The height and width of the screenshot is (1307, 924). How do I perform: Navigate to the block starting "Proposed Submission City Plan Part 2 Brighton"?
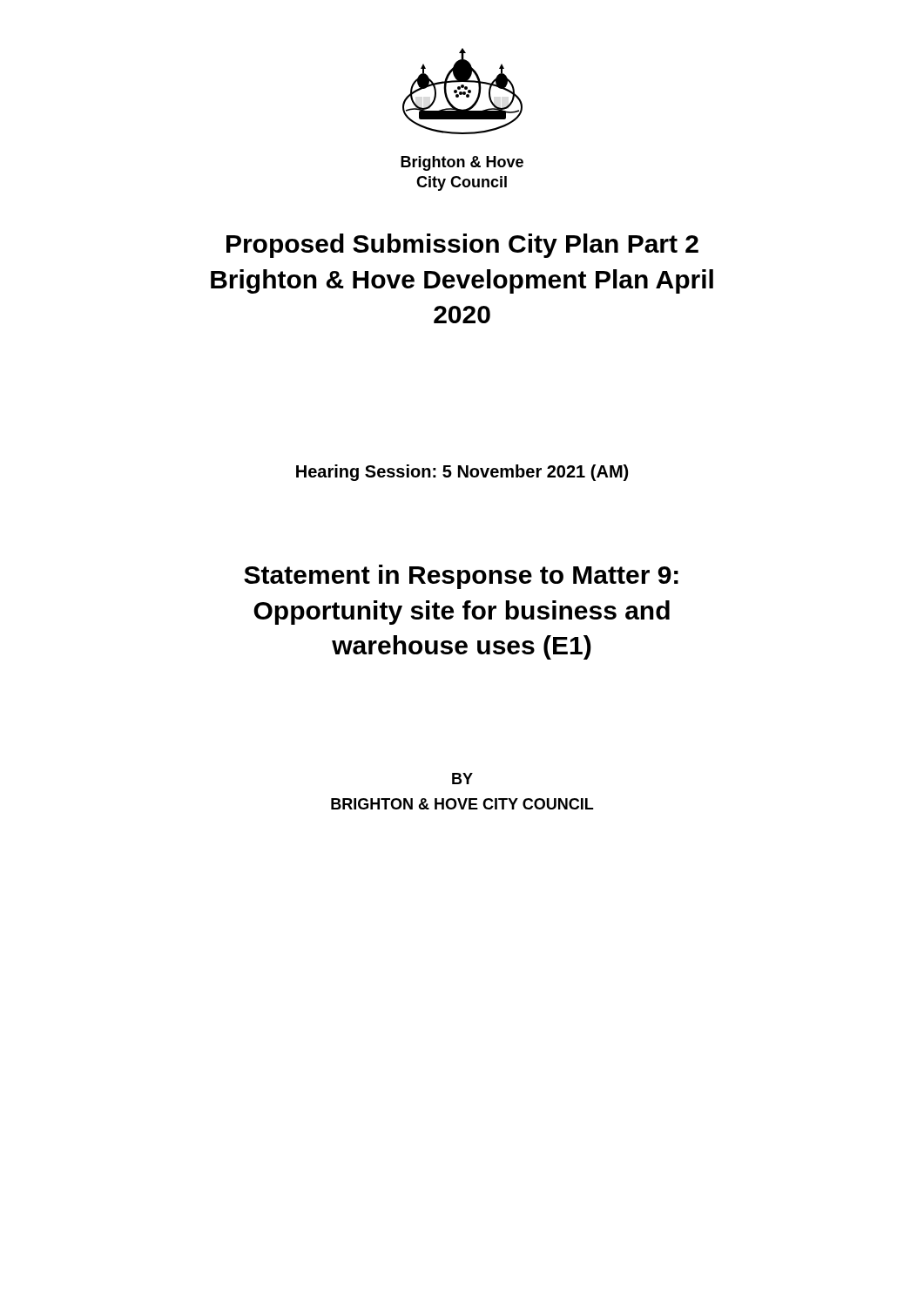(462, 279)
